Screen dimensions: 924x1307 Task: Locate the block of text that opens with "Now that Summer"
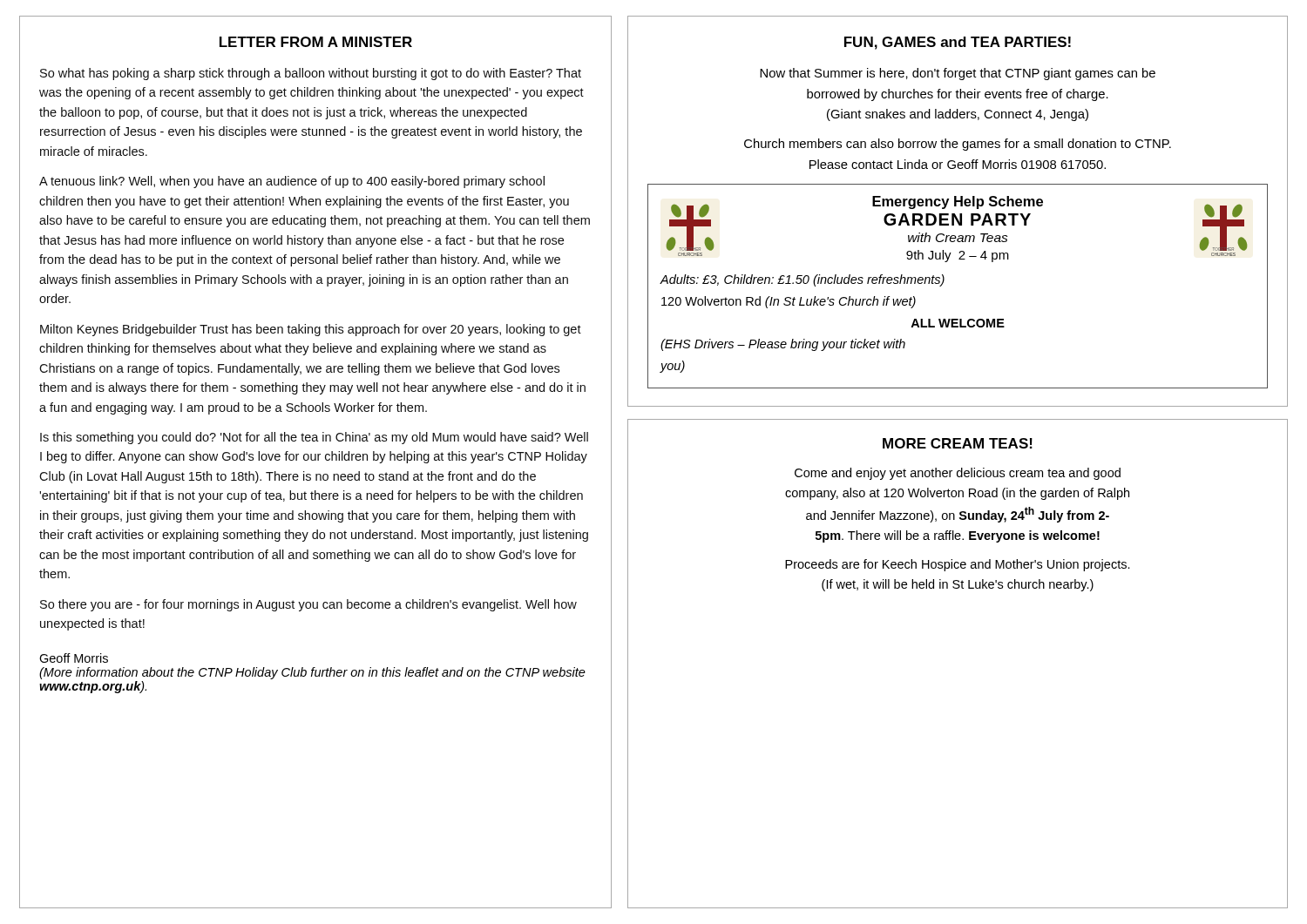[958, 94]
